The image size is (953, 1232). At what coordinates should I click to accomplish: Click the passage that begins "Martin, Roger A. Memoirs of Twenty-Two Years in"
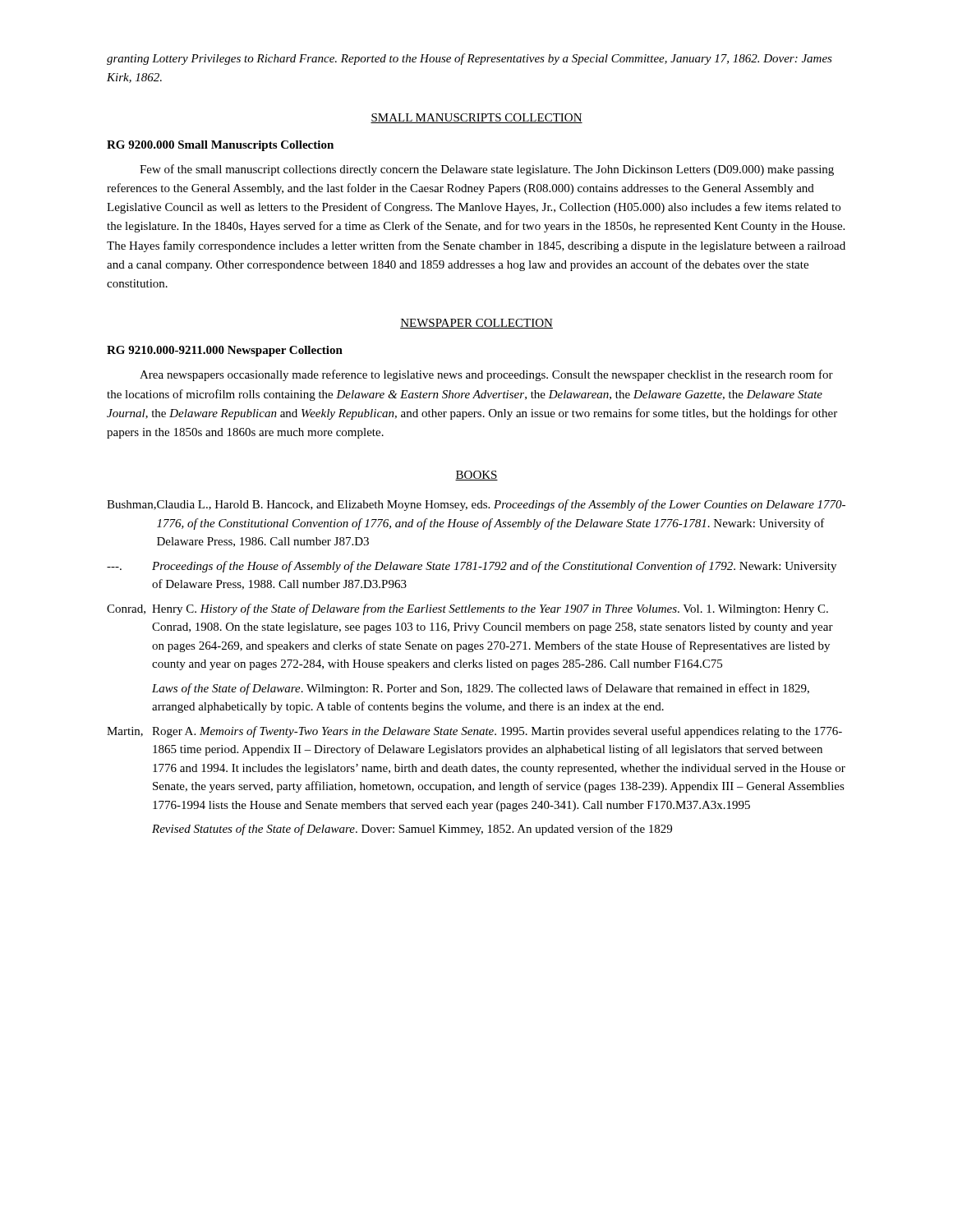click(x=476, y=768)
